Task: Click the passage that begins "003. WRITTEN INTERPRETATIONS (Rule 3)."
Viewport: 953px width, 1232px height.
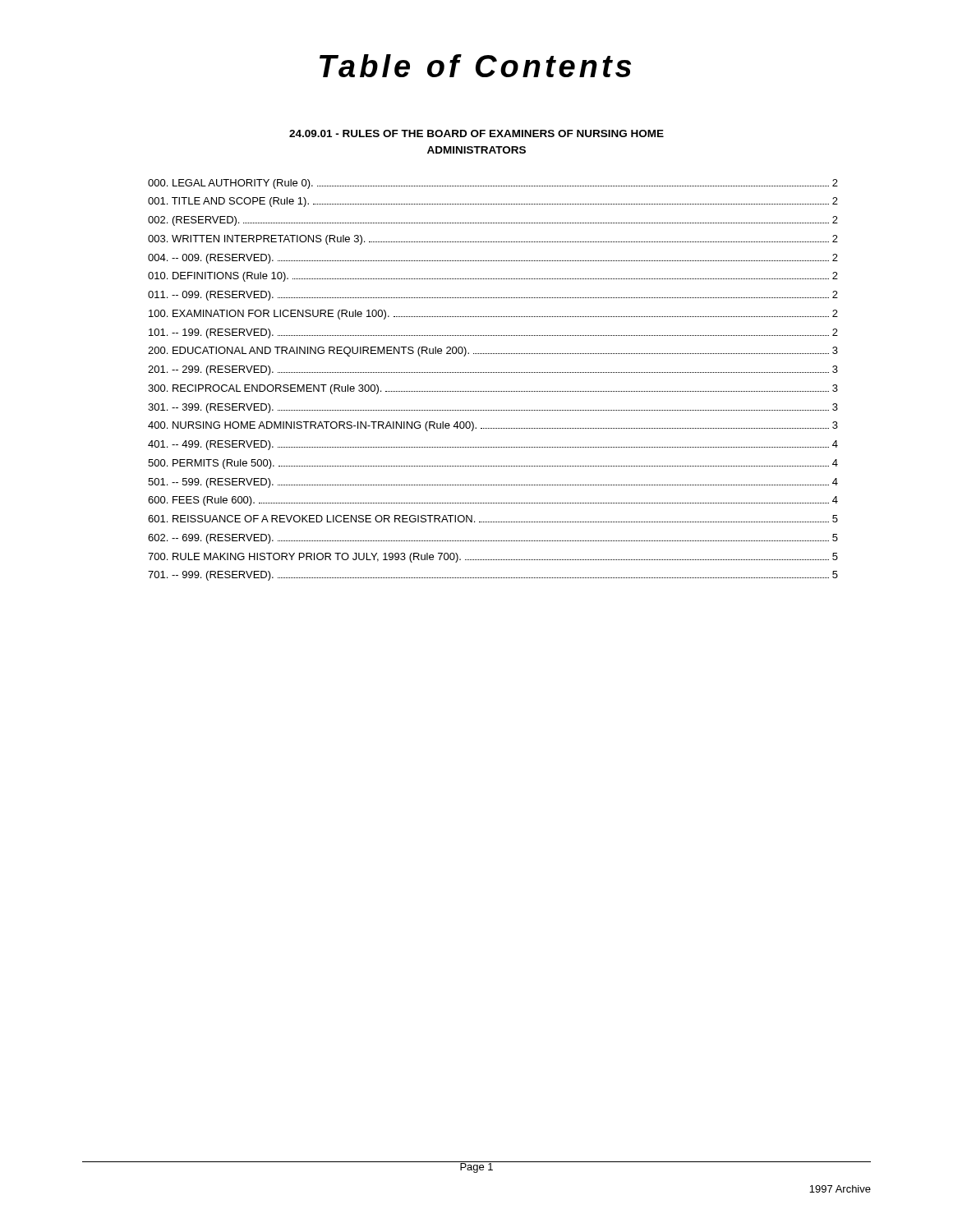Action: pyautogui.click(x=493, y=239)
